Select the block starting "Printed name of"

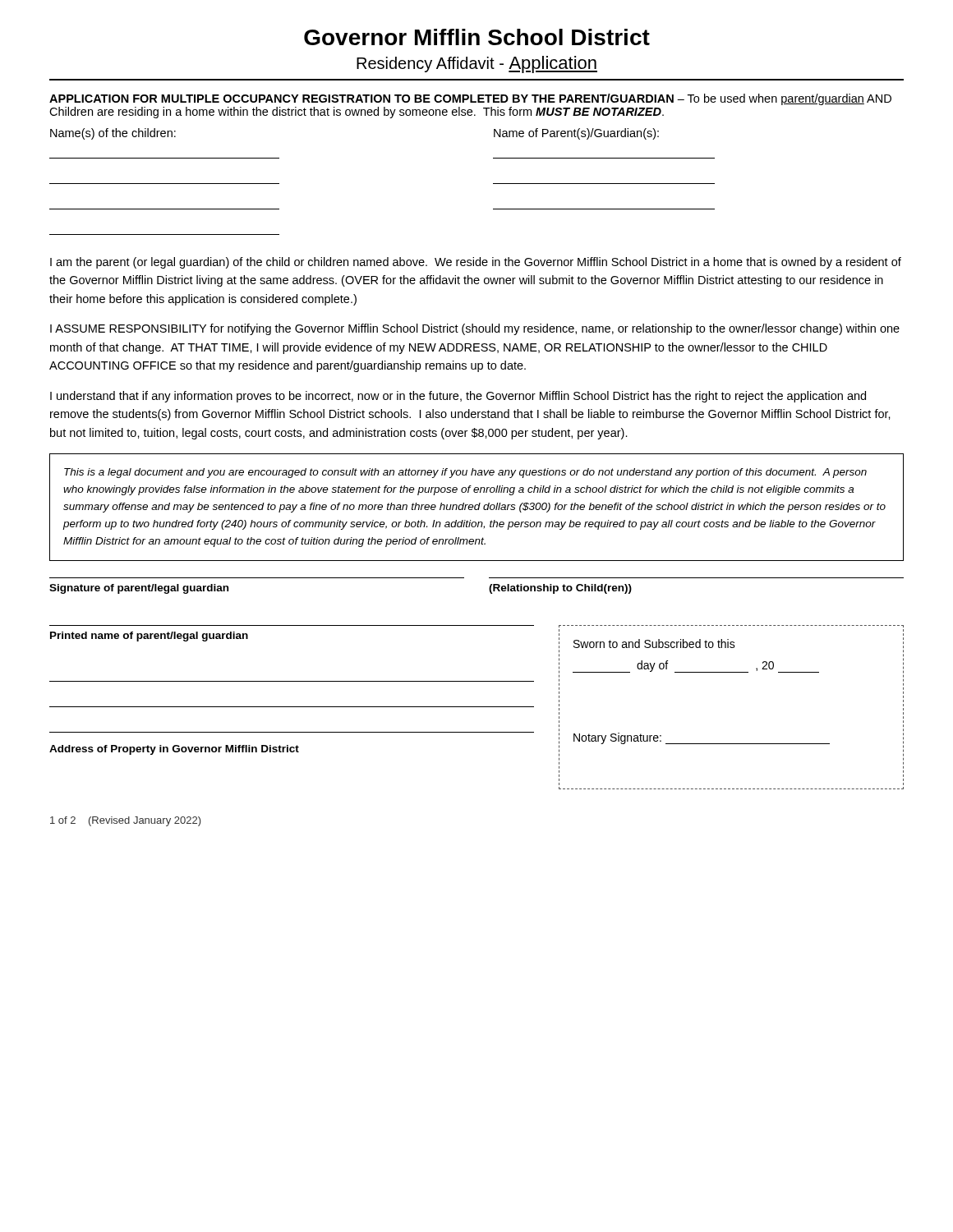tap(292, 633)
